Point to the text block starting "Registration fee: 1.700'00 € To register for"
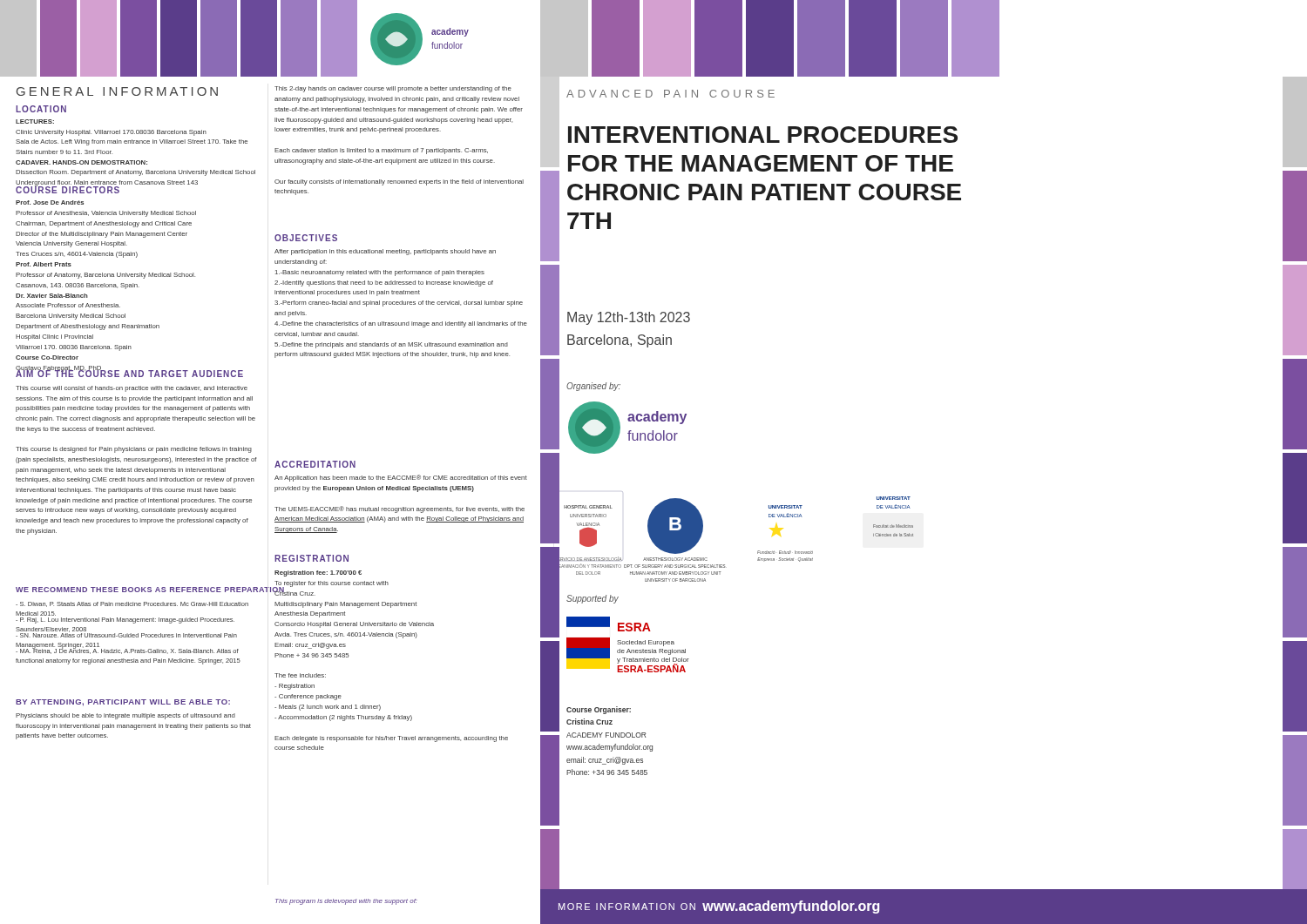 [318, 573]
